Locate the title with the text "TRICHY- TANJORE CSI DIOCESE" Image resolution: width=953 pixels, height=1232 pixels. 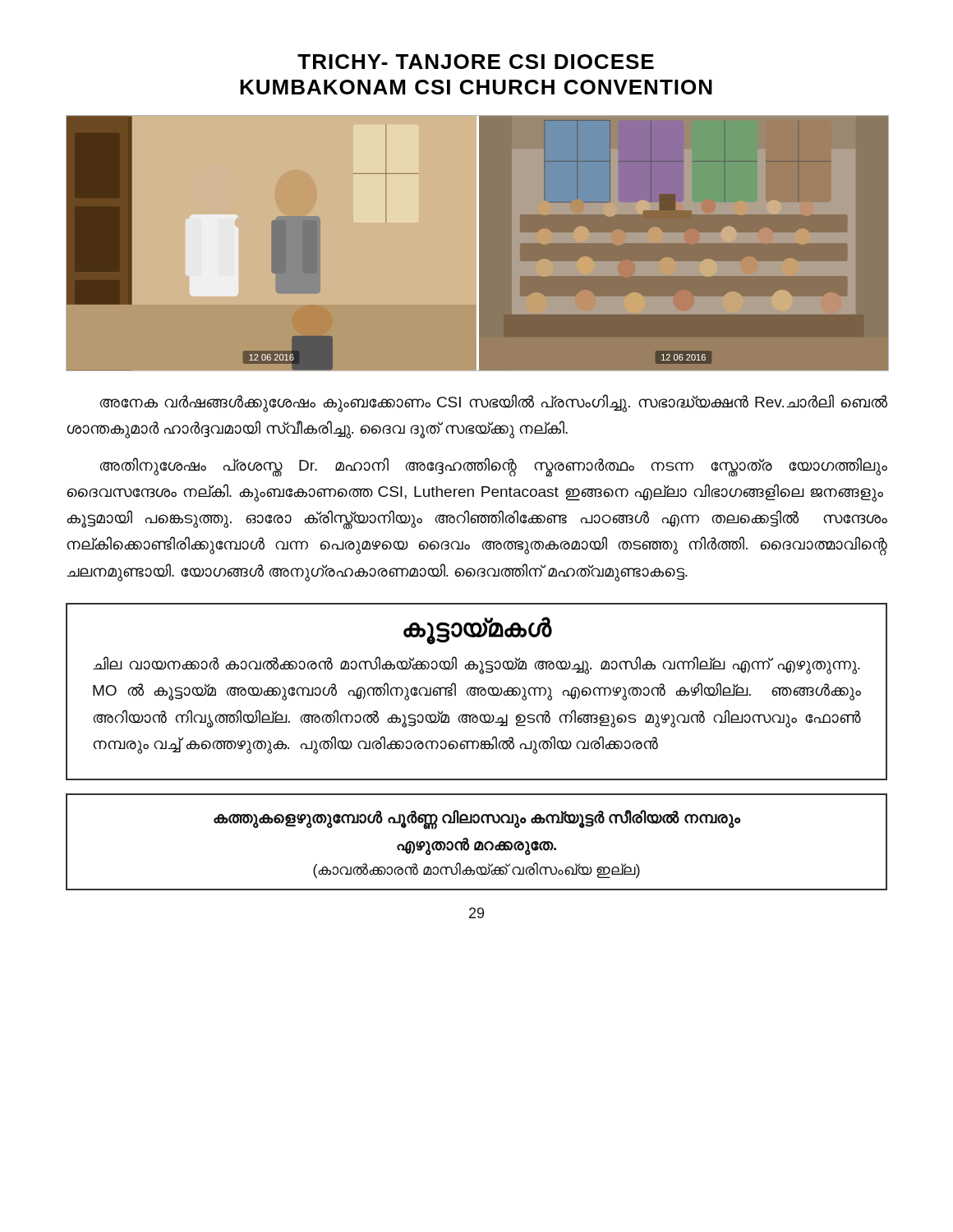tap(476, 75)
